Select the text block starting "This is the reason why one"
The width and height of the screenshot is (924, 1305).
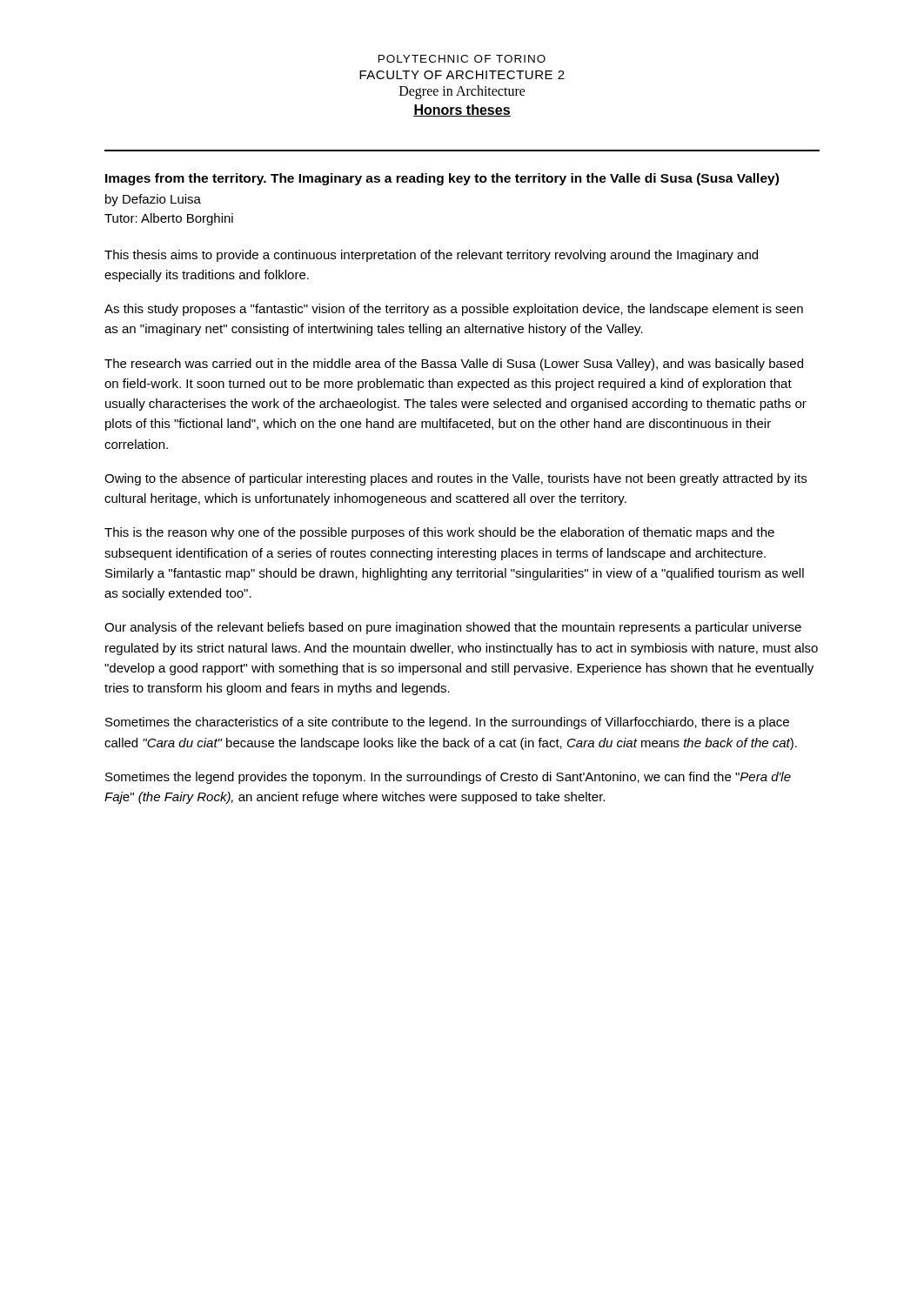pos(454,563)
